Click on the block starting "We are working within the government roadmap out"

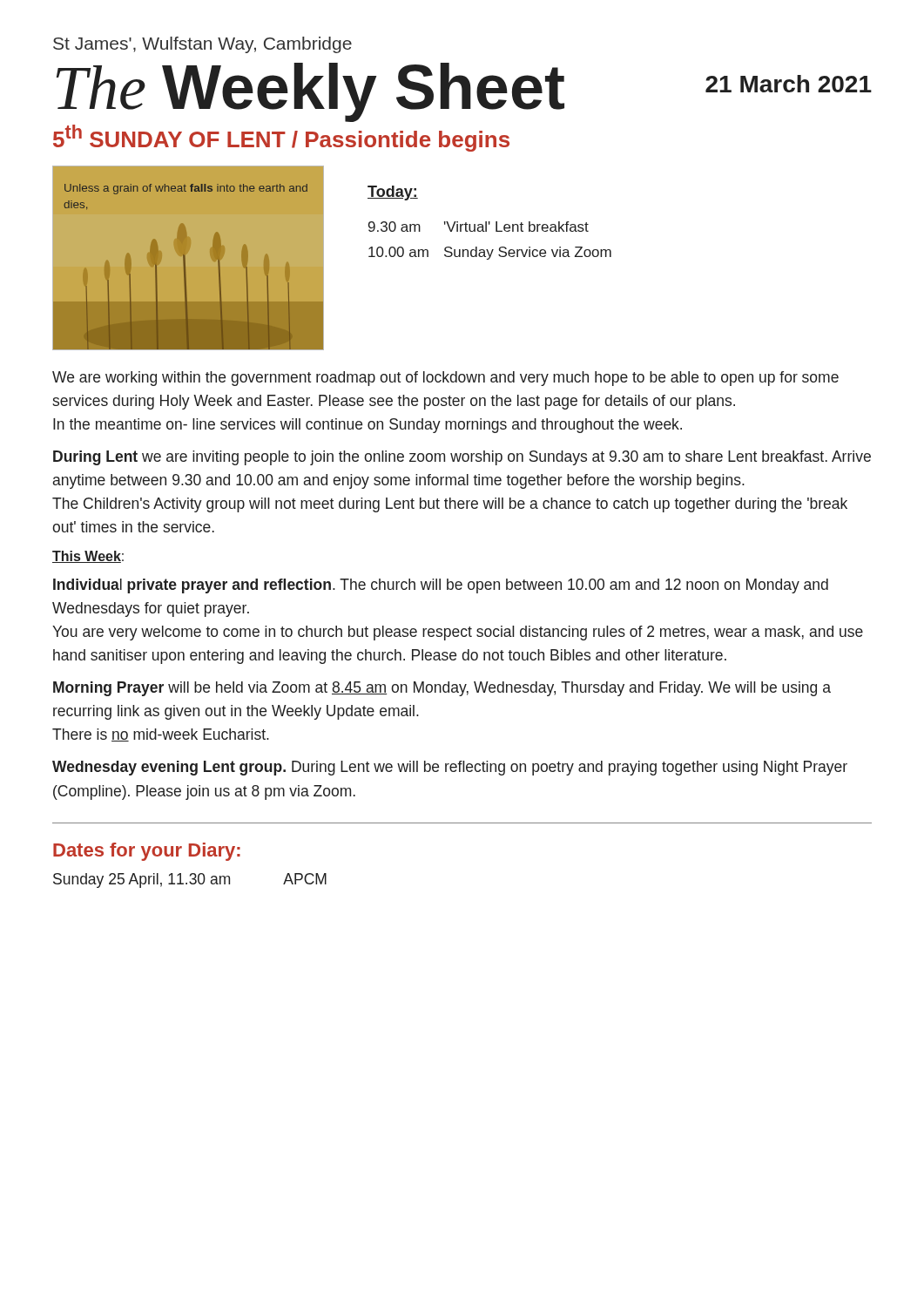[x=446, y=401]
